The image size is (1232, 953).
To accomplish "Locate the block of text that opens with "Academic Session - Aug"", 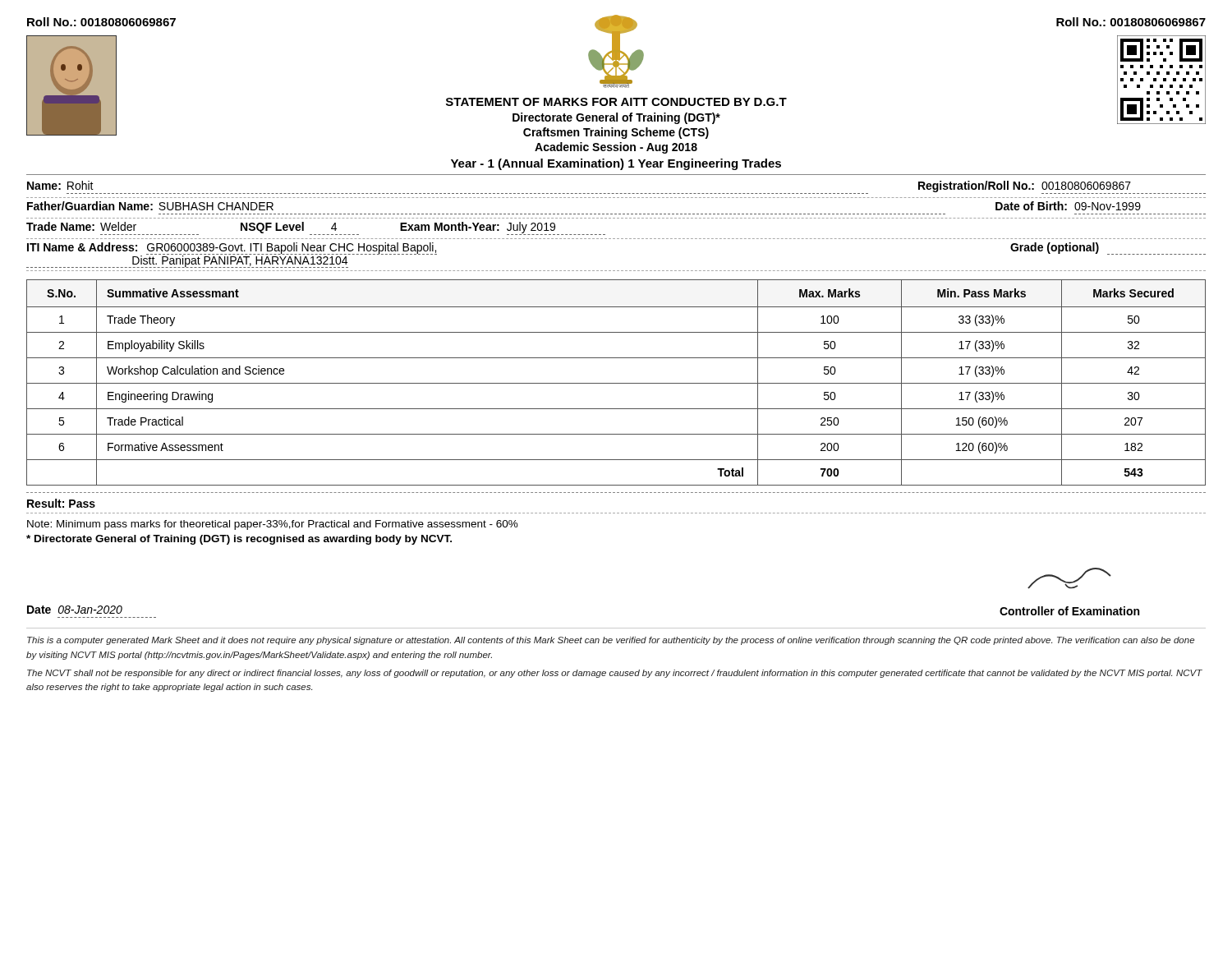I will pos(616,147).
